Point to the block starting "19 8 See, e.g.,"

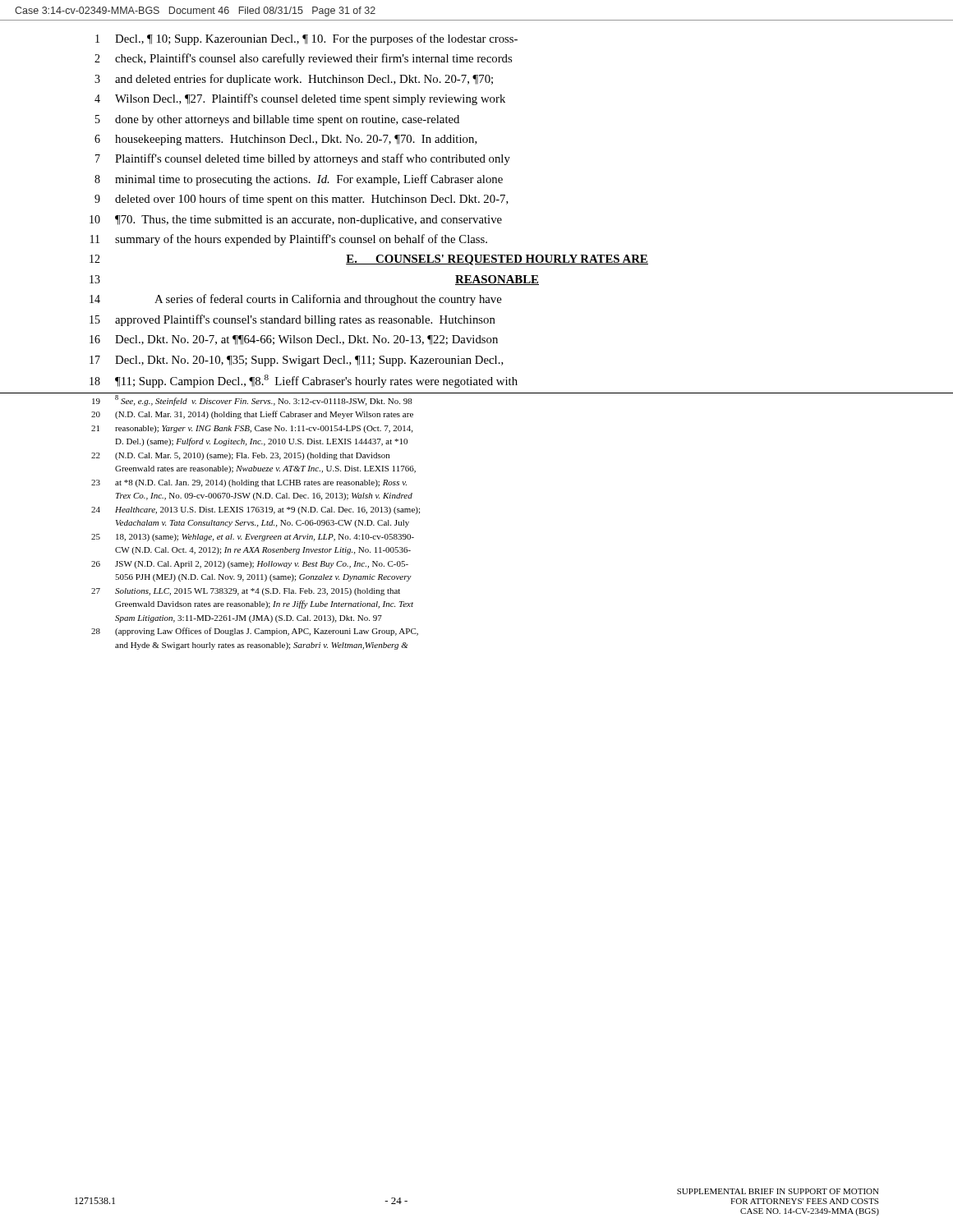(252, 400)
